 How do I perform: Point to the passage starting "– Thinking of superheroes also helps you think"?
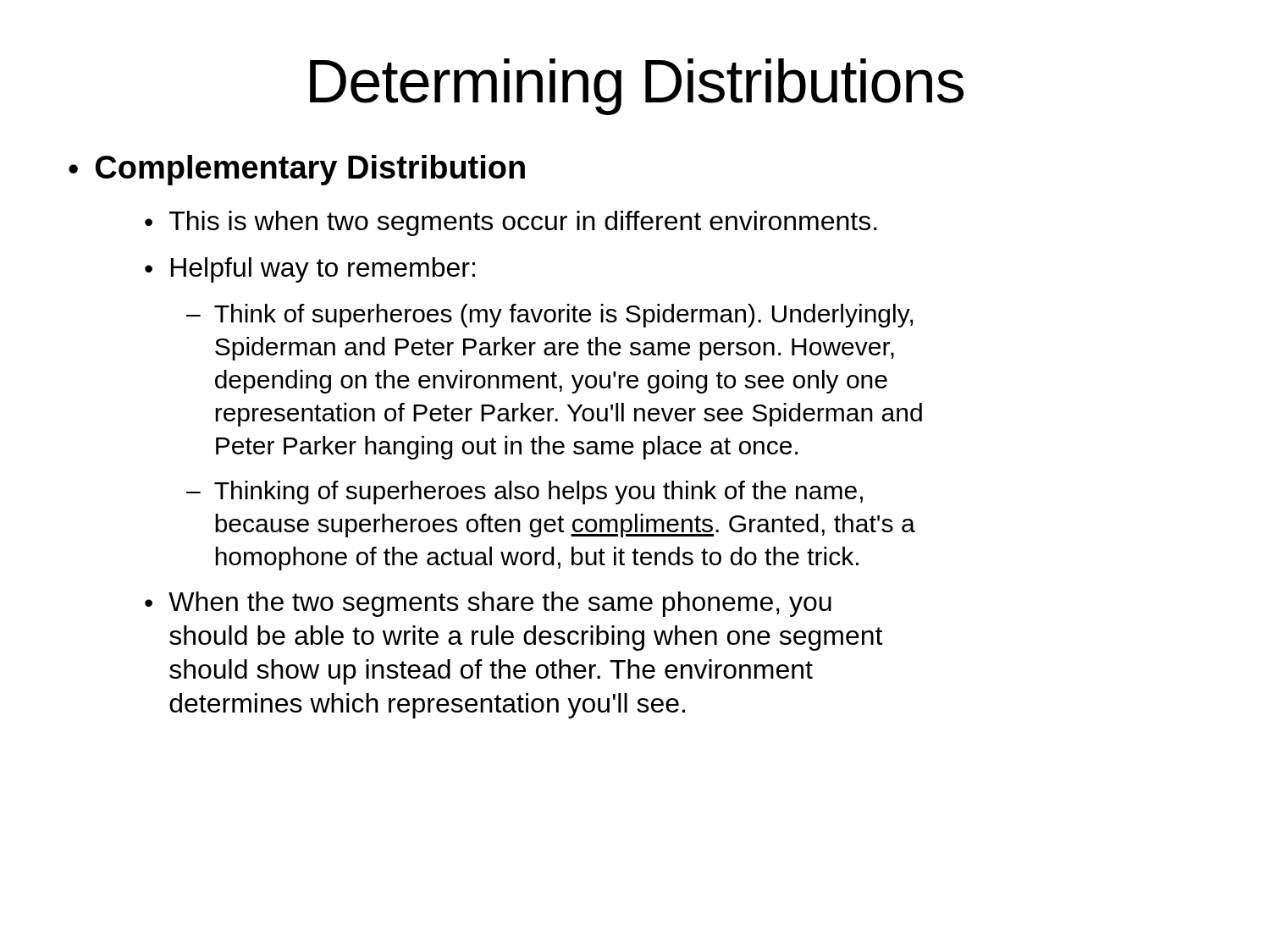[x=551, y=523]
